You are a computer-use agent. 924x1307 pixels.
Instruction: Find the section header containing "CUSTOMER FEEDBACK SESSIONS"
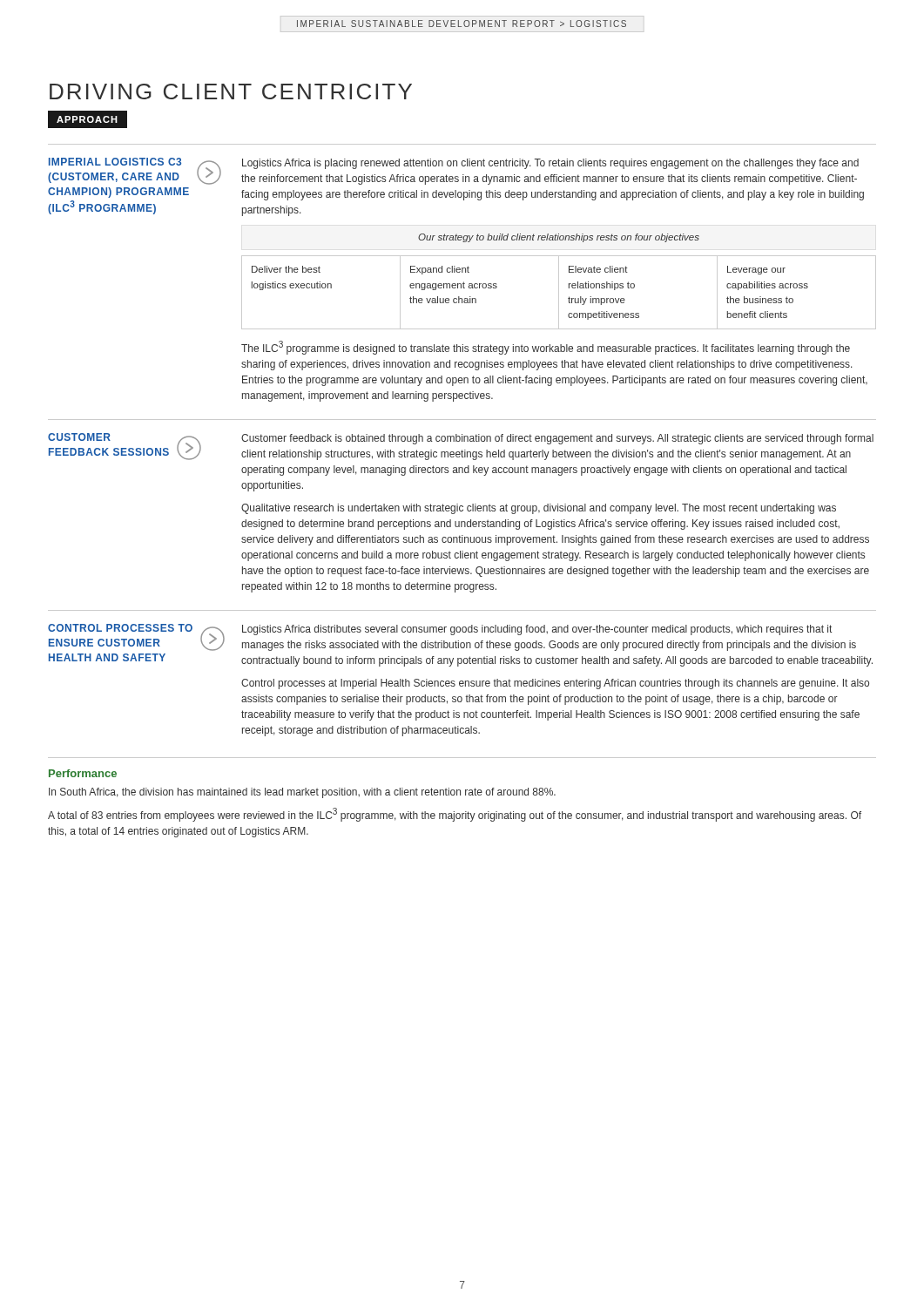tap(109, 445)
